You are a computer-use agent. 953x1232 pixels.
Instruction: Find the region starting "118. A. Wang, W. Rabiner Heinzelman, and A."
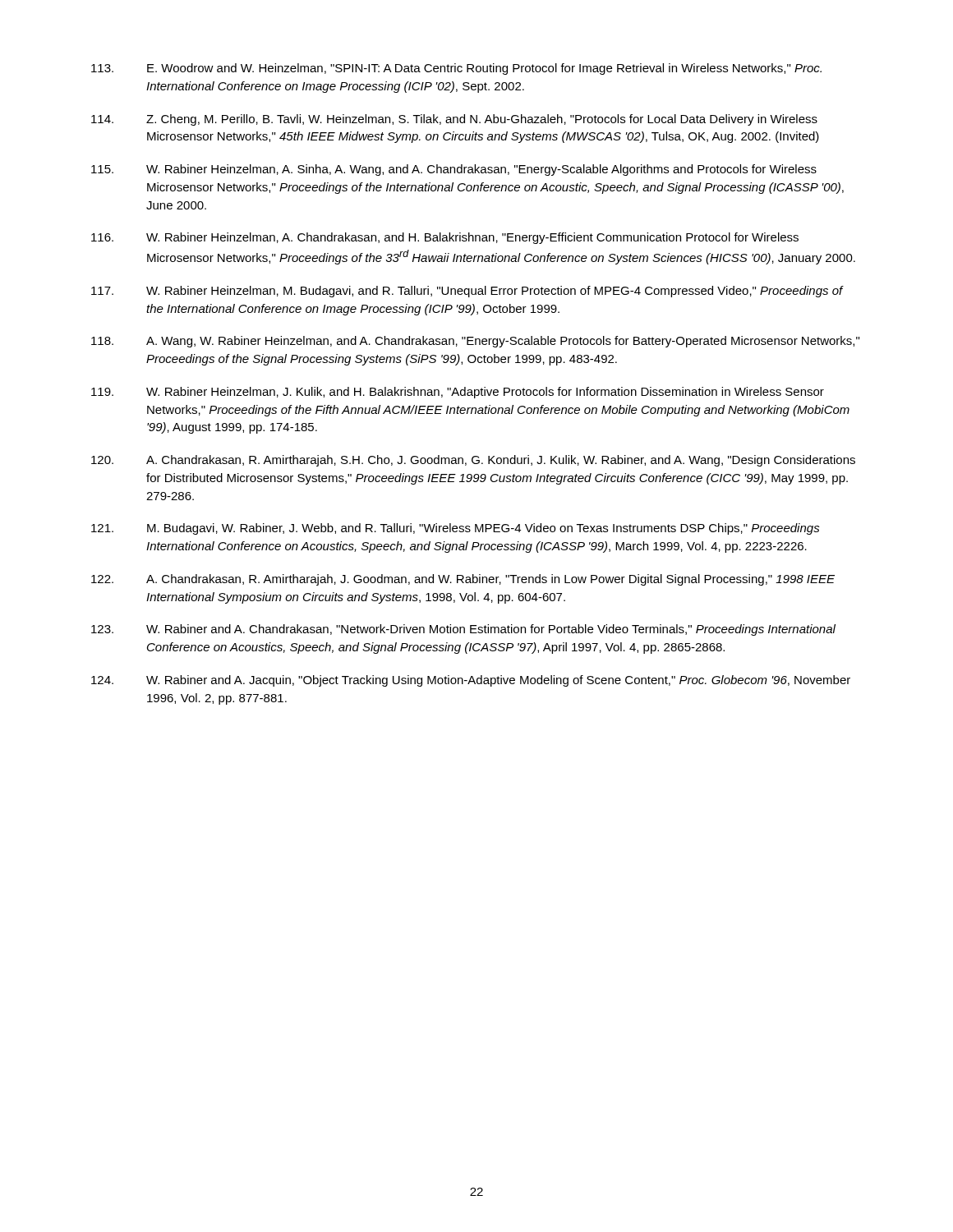[x=476, y=350]
